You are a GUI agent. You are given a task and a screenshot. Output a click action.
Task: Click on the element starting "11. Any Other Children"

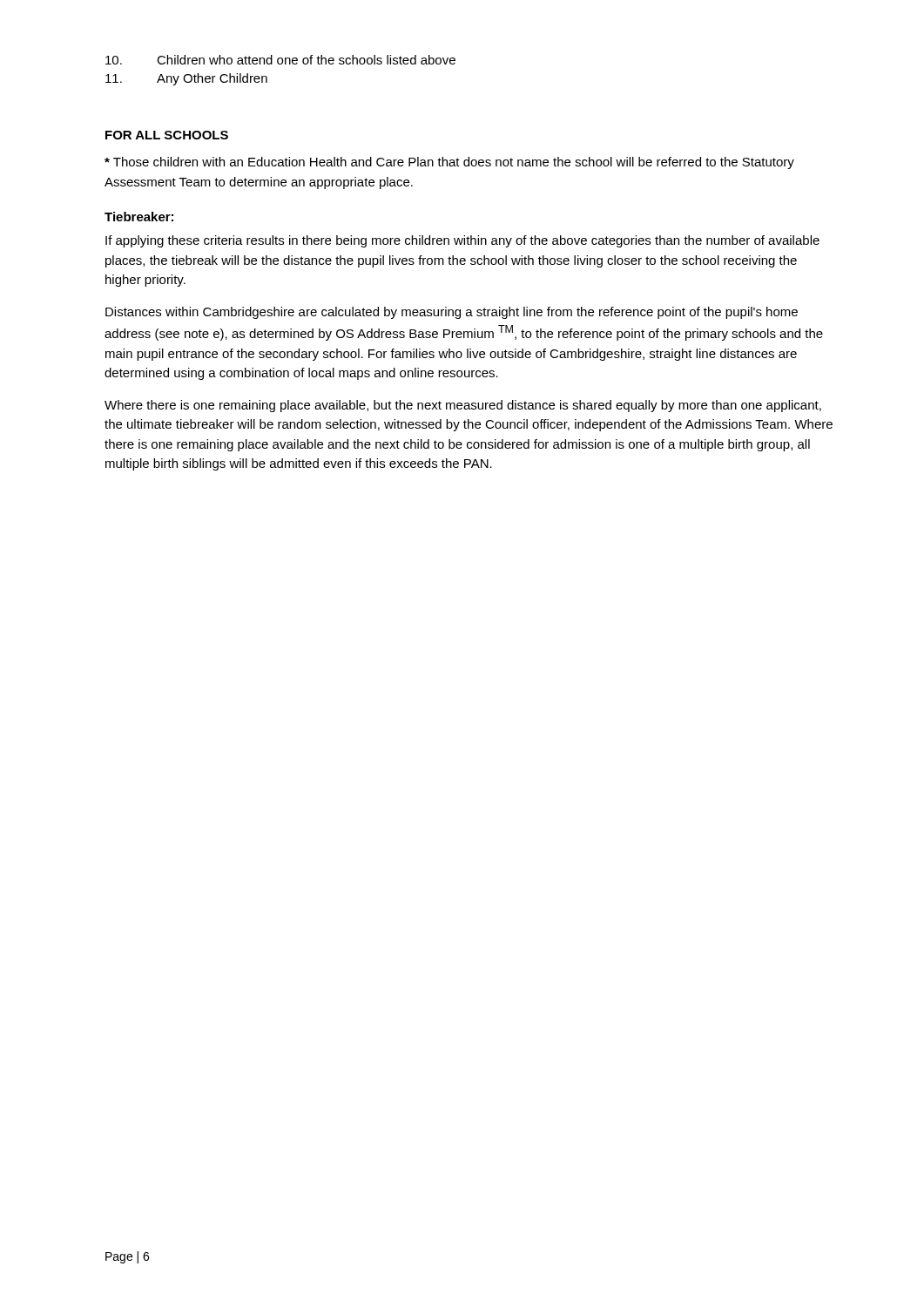pyautogui.click(x=186, y=78)
